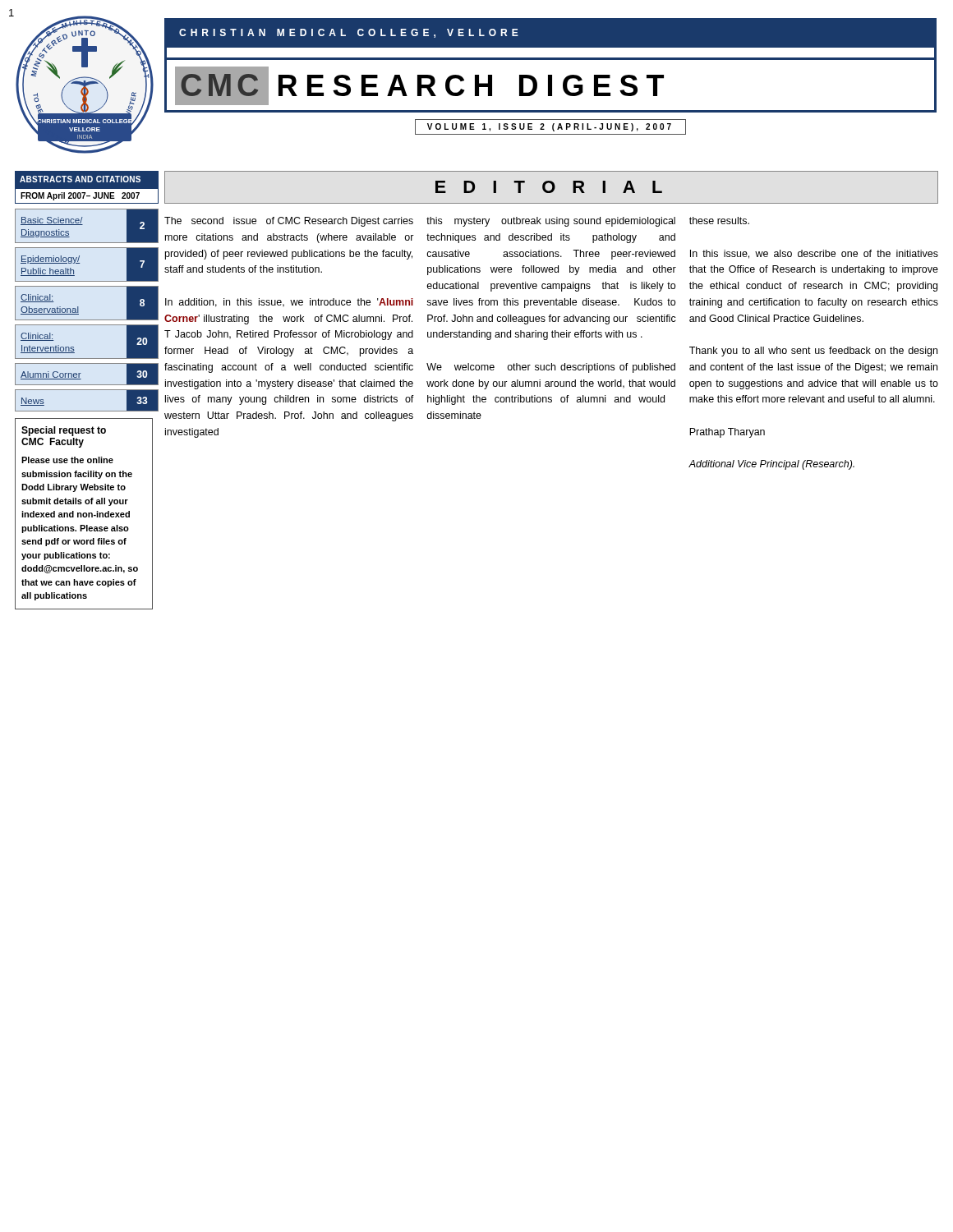
Task: Point to the passage starting "Clinical:Interventions 20"
Action: [x=87, y=342]
